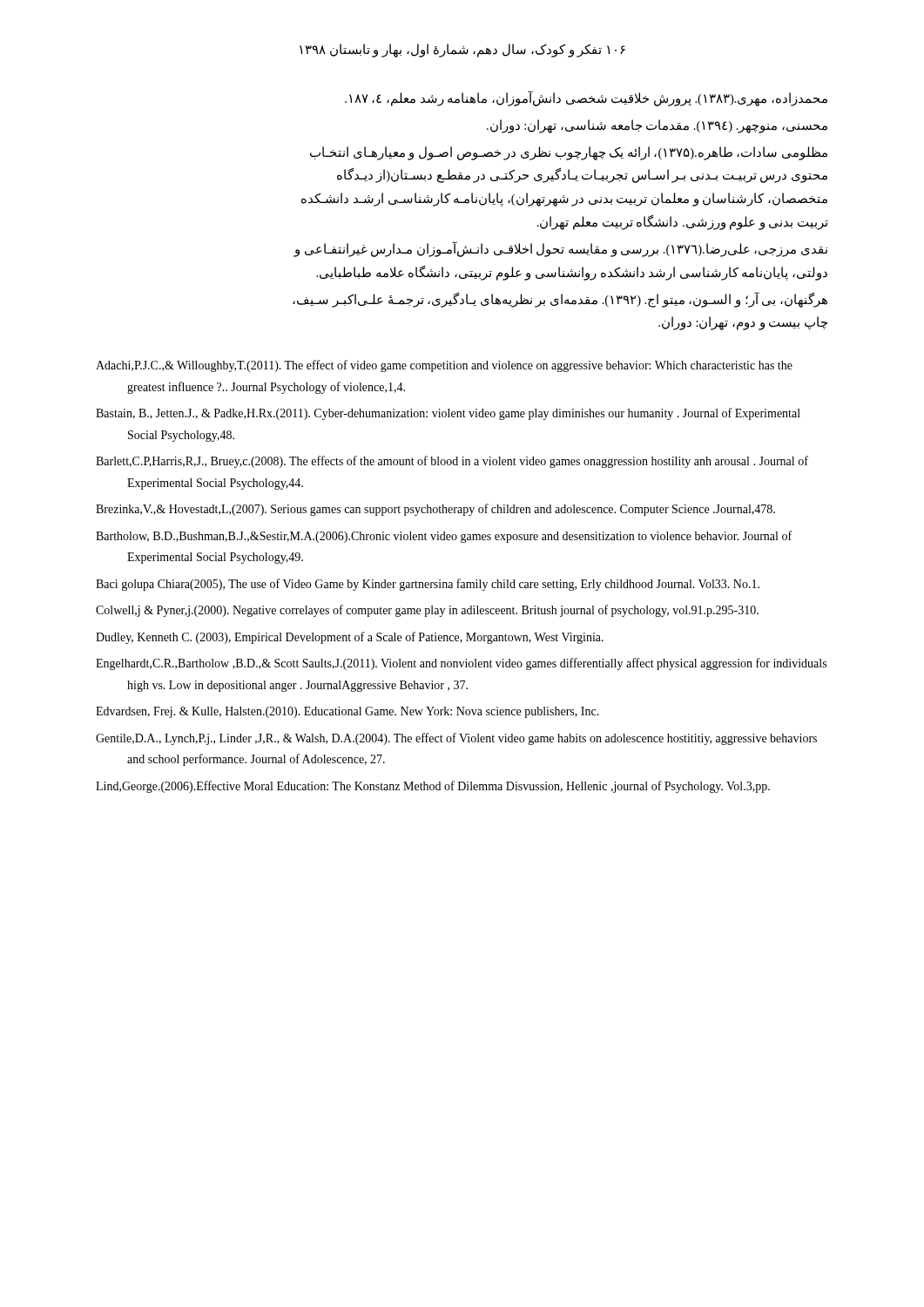Viewport: 924px width, 1307px height.
Task: Click on the list item containing "محسنی، منوچهر. (۱۳۹٤). مقدمات جامعه شناسی، تهران:"
Action: click(657, 125)
